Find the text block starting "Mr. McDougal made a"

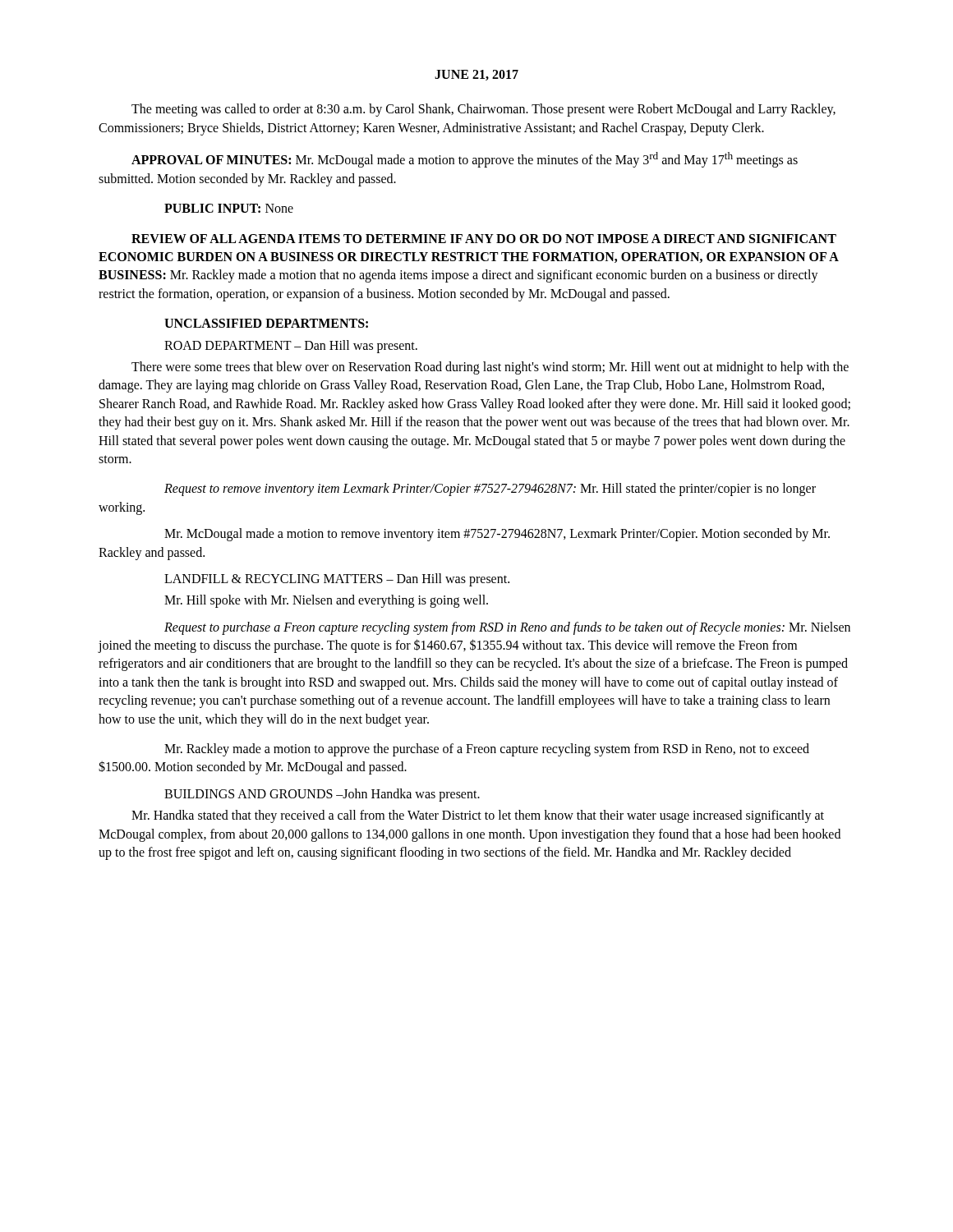[x=465, y=543]
